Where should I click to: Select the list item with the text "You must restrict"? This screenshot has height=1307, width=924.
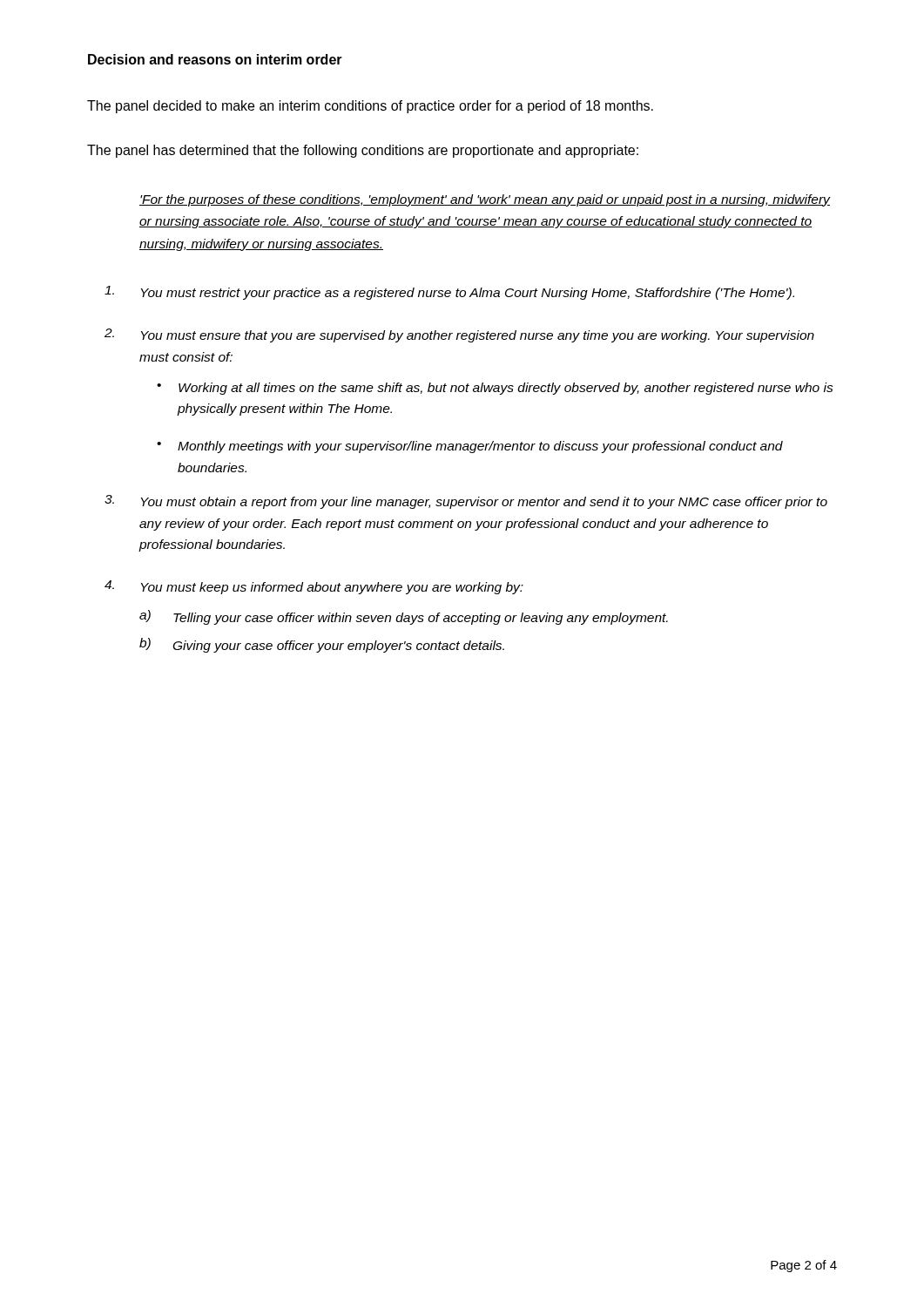[450, 293]
